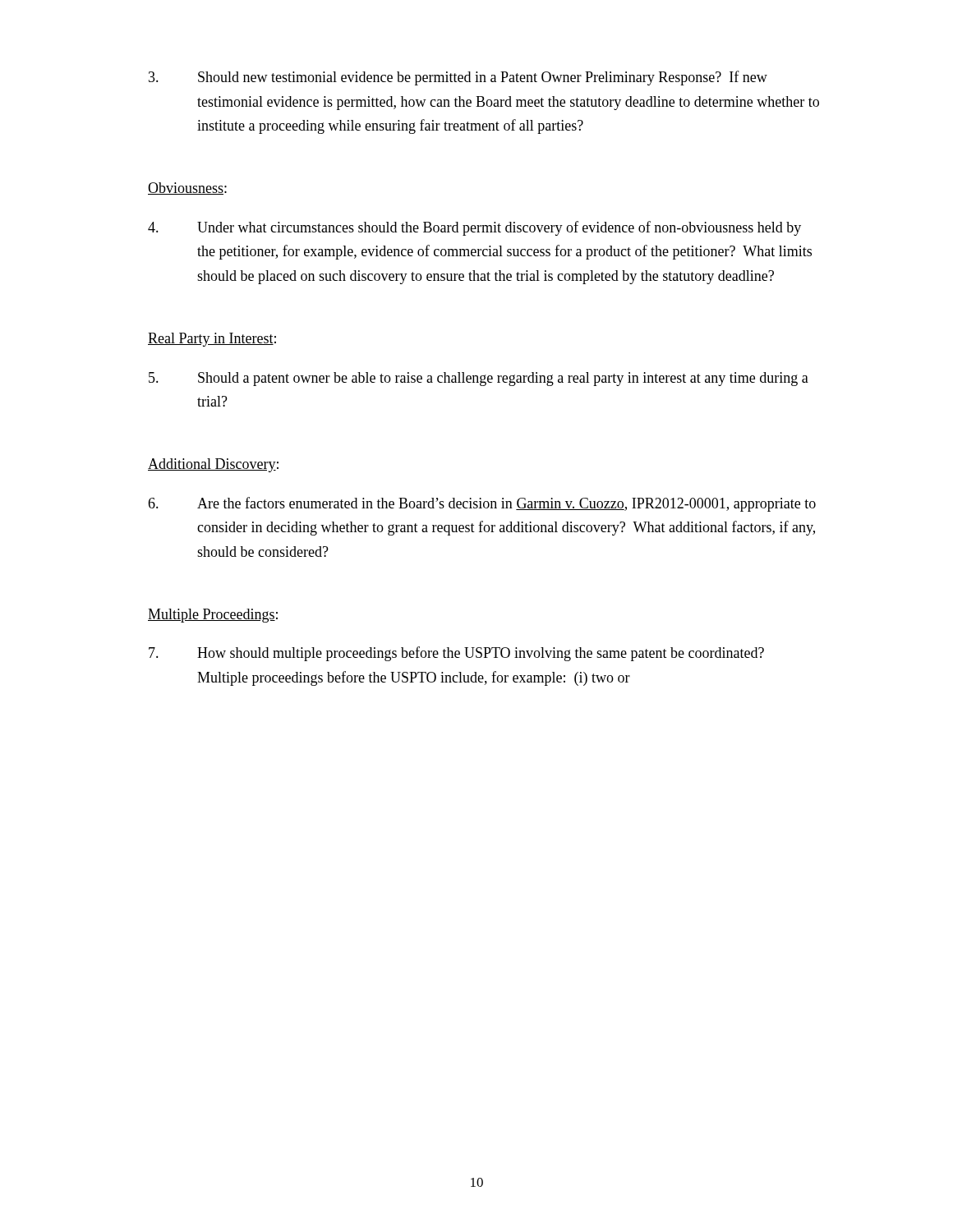
Task: Click on the block starting "Real Party in Interest:"
Action: point(213,338)
